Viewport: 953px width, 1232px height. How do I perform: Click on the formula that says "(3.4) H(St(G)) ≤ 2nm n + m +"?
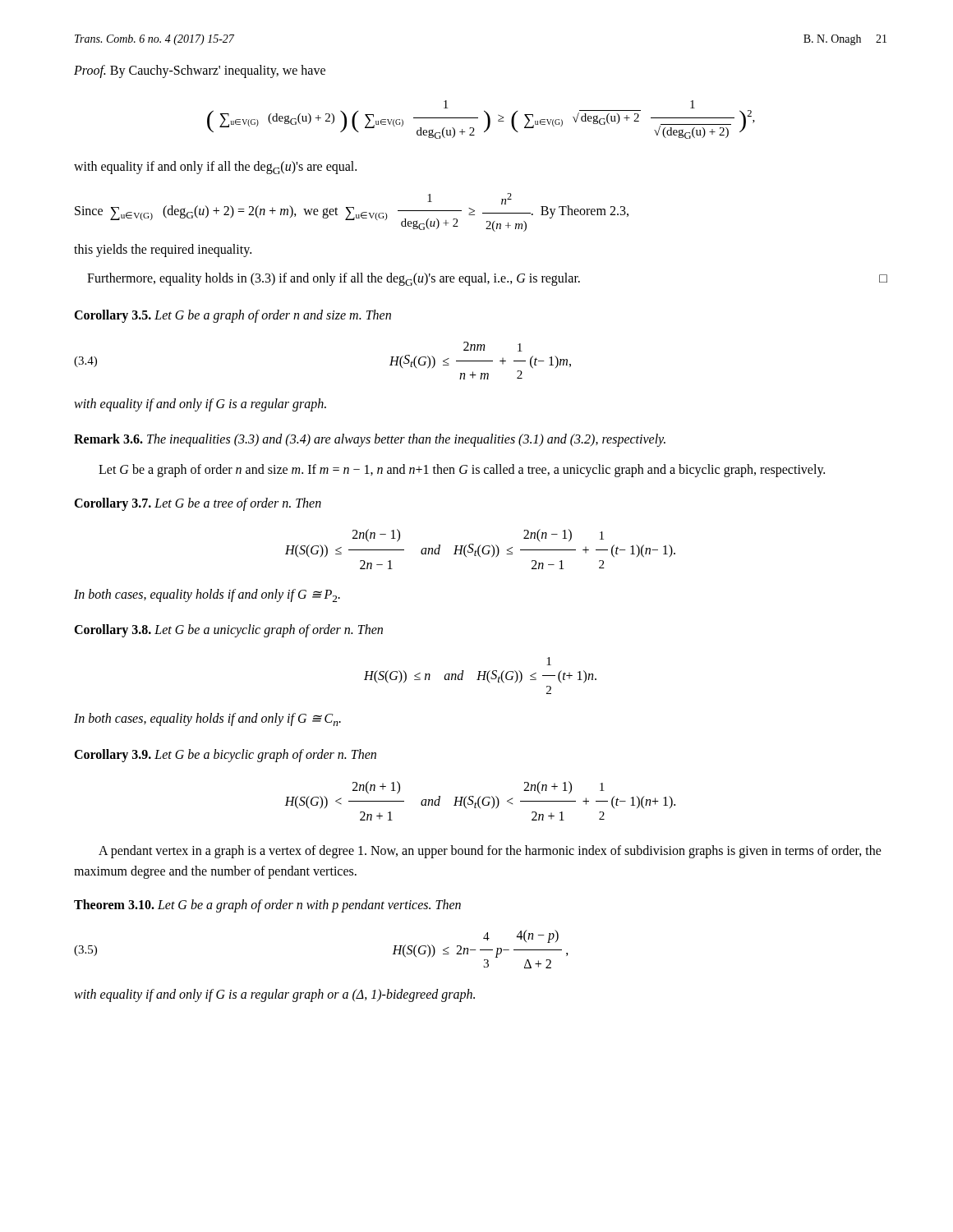click(x=481, y=361)
